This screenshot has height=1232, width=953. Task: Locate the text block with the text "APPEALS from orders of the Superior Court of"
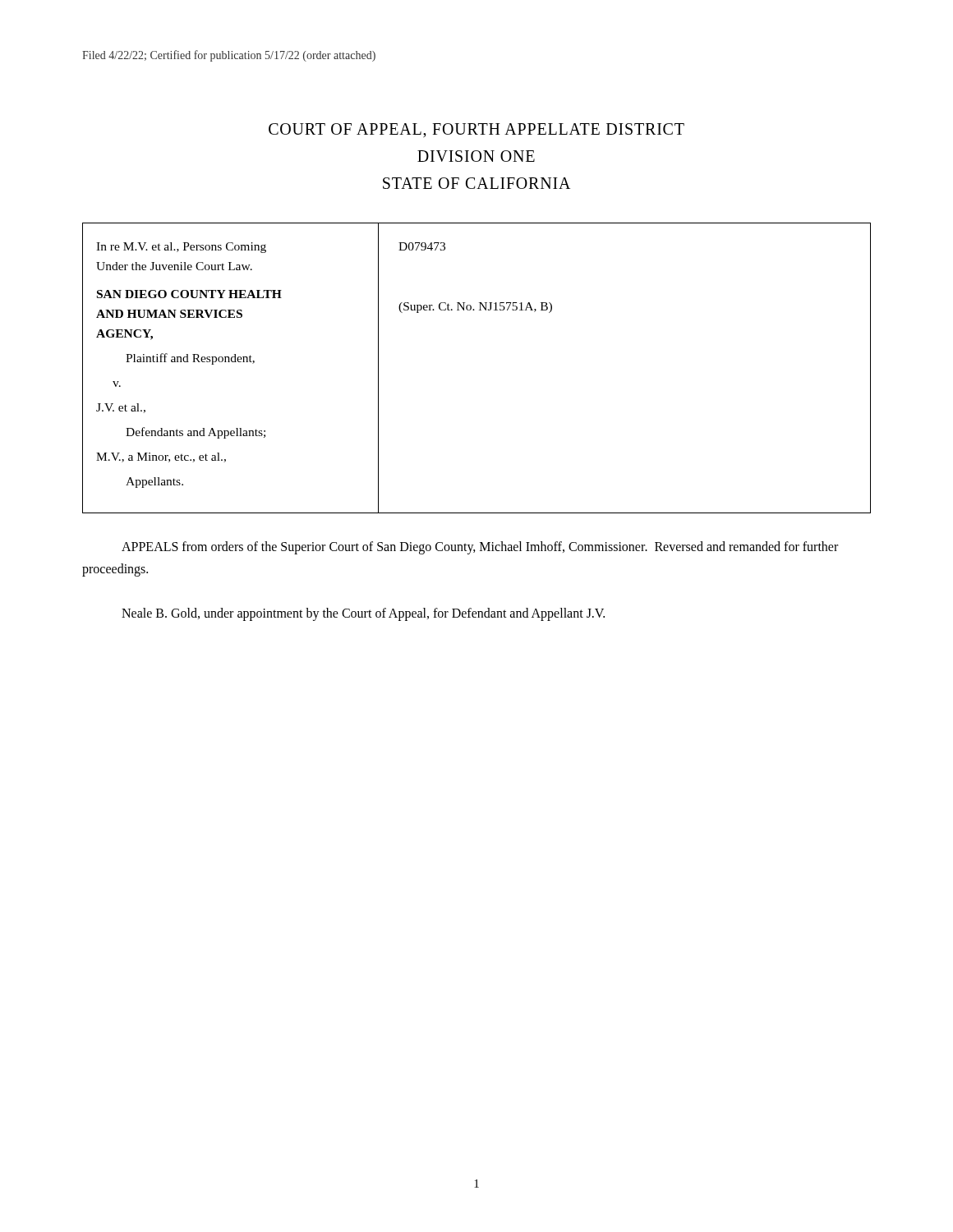tap(460, 558)
